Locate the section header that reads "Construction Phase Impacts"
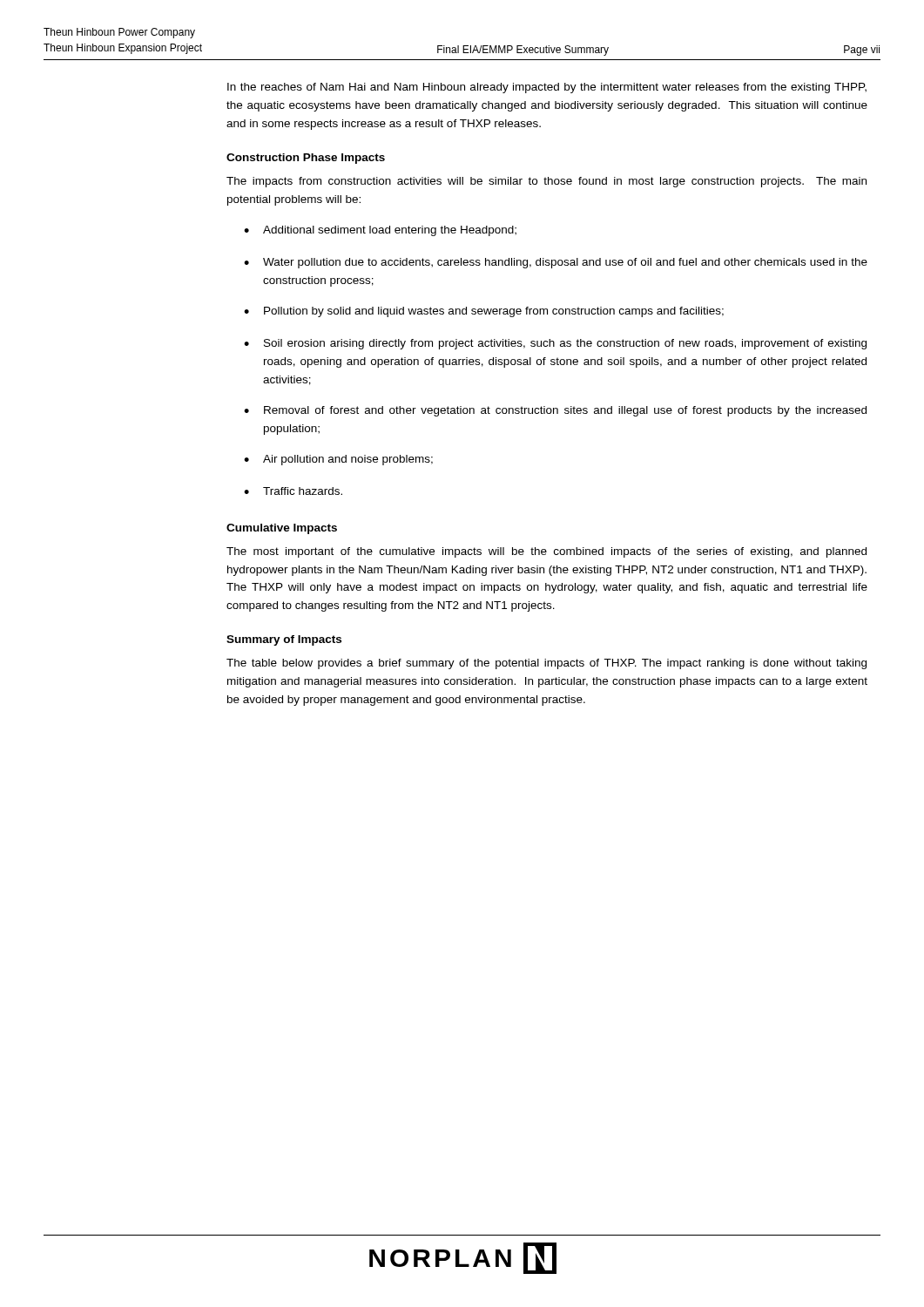This screenshot has width=924, height=1307. click(x=306, y=157)
